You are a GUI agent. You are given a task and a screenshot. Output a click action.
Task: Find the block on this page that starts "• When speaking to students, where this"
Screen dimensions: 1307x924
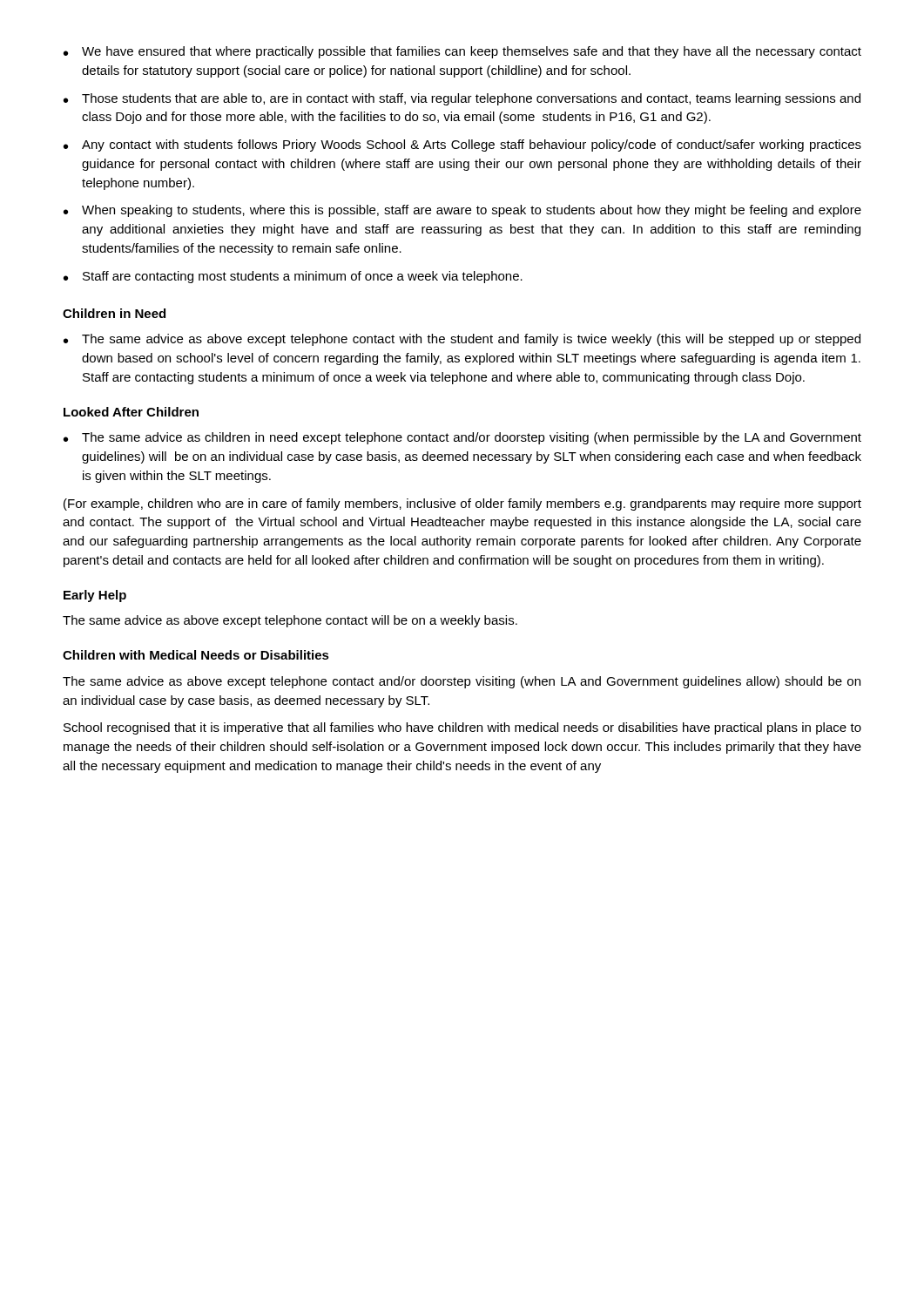tap(462, 229)
